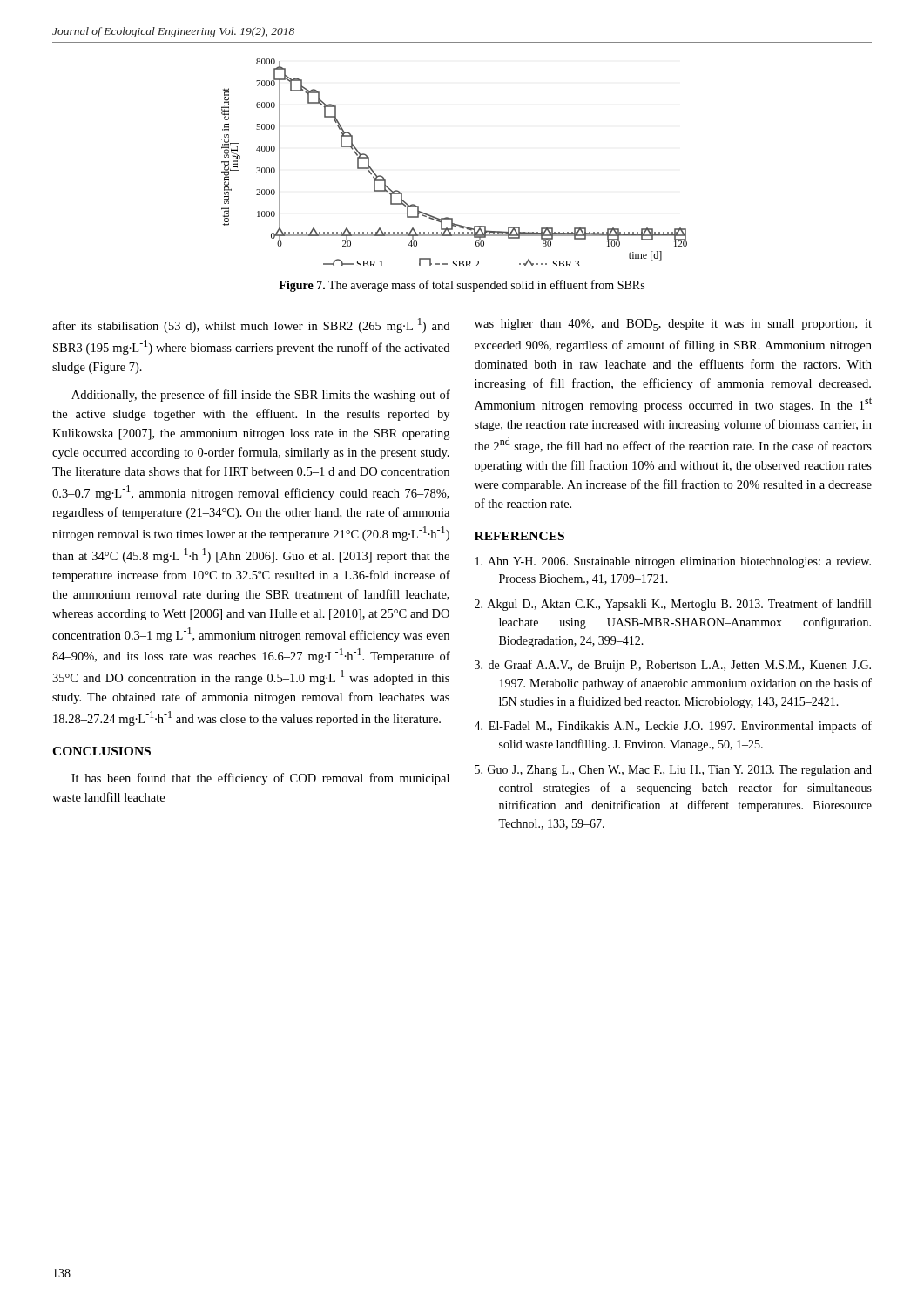Find the block on this page that starts "3. de Graaf A.A.V., de Bruijn P.,"
Screen dimensions: 1307x924
[673, 684]
